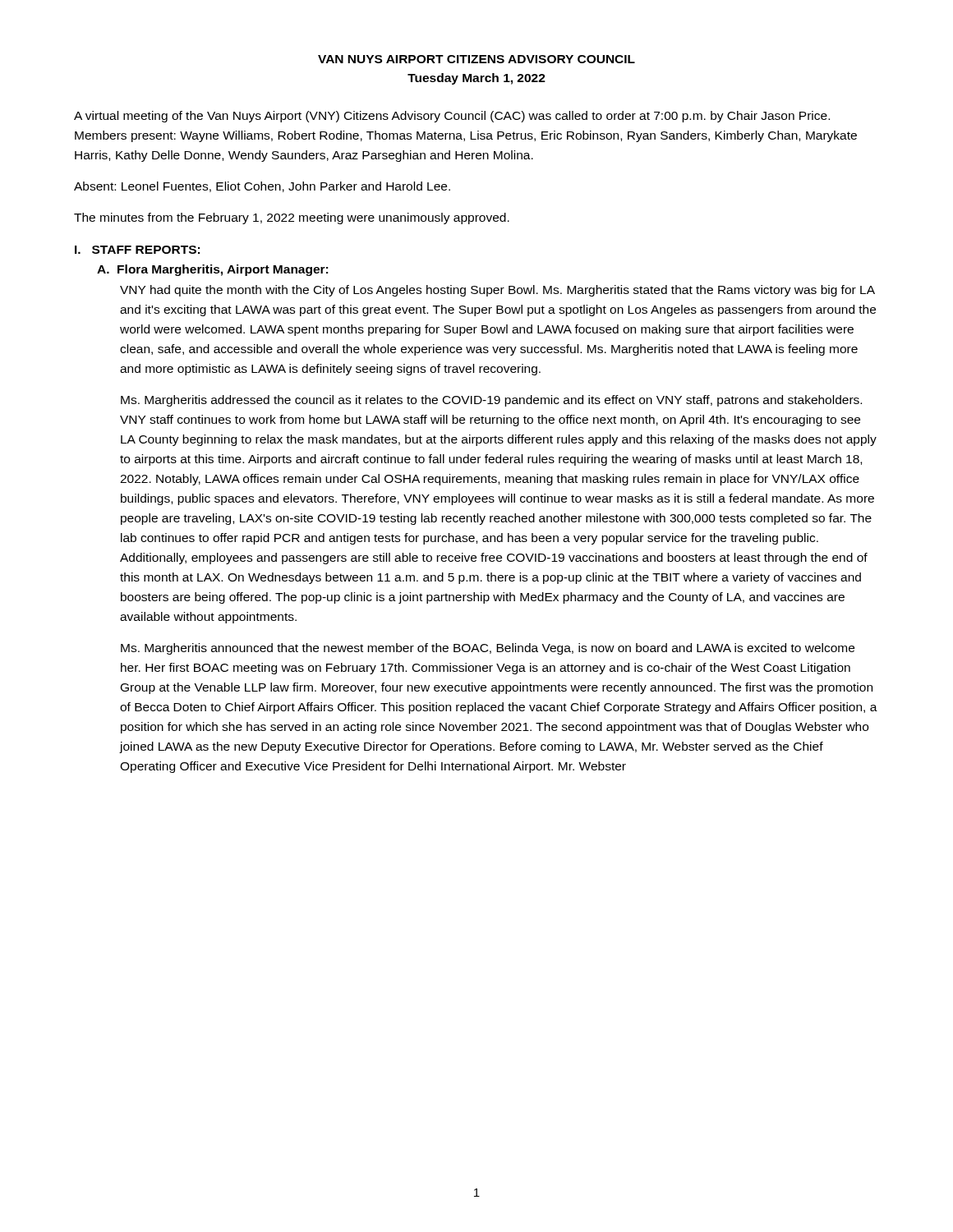Screen dimensions: 1232x953
Task: Find the passage starting "VNY had quite the month with the"
Action: pyautogui.click(x=498, y=329)
